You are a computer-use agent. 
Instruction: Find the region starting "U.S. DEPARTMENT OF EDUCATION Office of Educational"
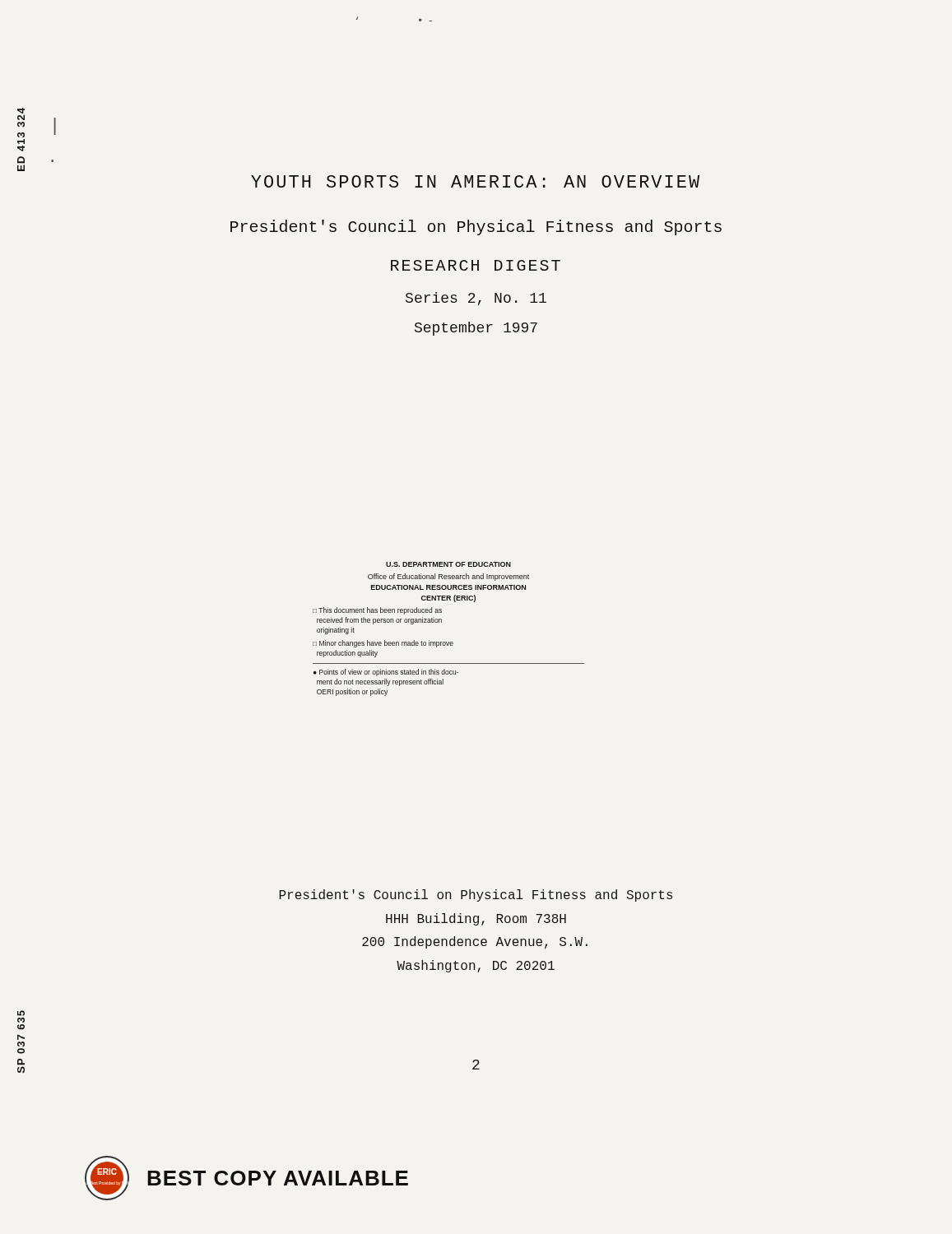(448, 628)
